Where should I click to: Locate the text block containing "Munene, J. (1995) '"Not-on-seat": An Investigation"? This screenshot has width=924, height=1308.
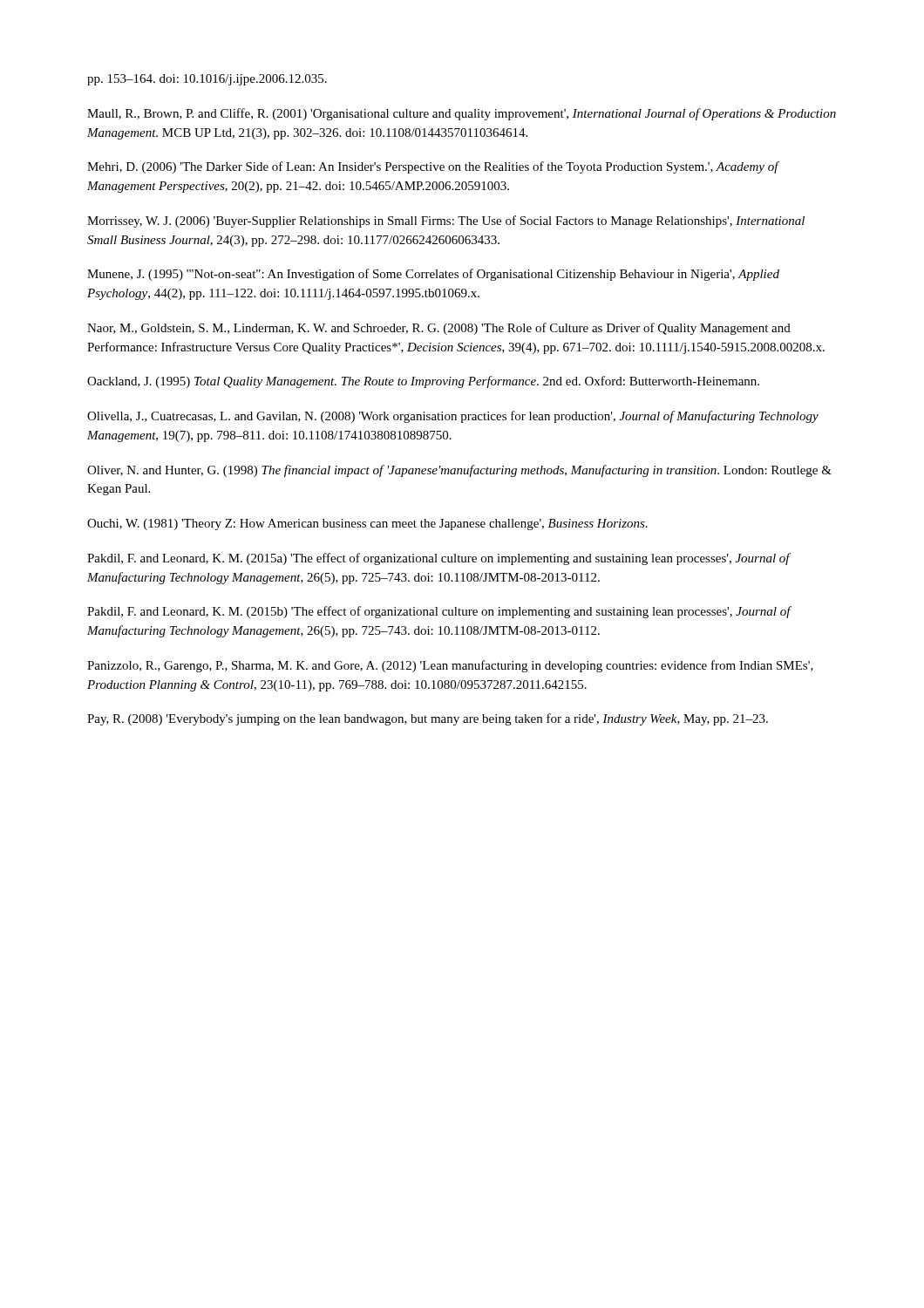pyautogui.click(x=433, y=284)
